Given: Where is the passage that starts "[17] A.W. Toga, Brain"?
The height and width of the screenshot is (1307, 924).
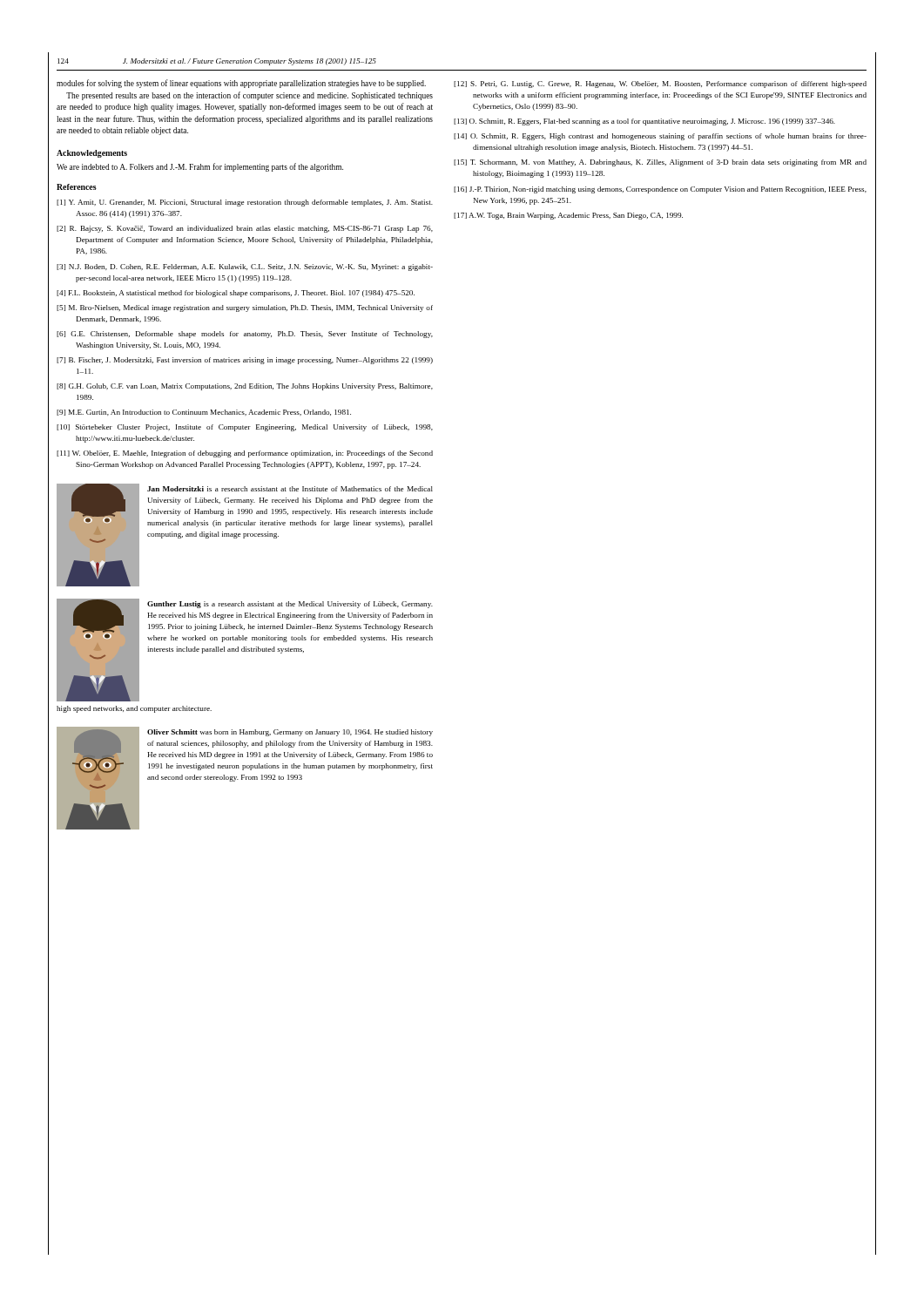Looking at the screenshot, I should (569, 215).
